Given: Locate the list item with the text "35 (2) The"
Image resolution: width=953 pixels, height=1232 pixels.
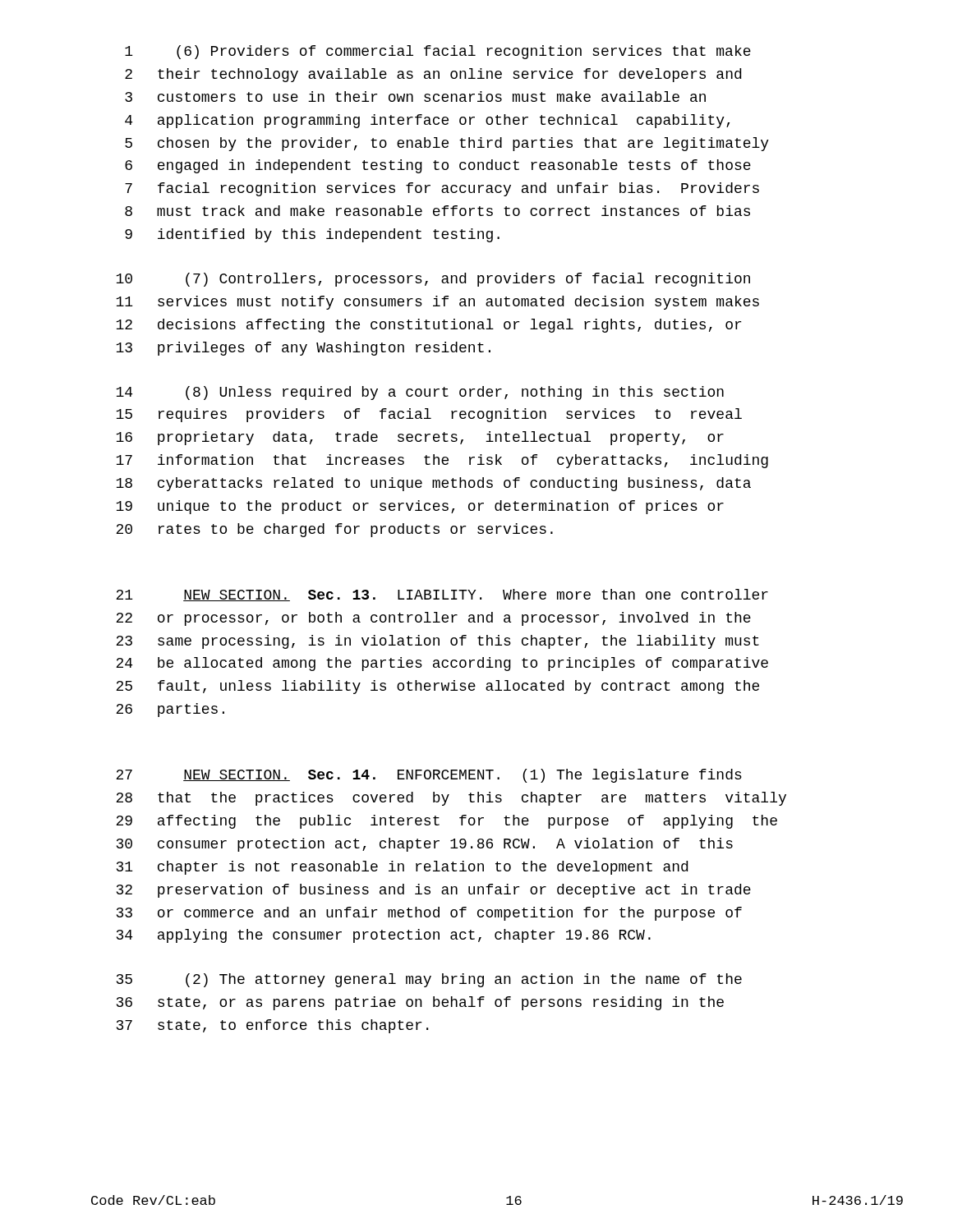Looking at the screenshot, I should (497, 1004).
